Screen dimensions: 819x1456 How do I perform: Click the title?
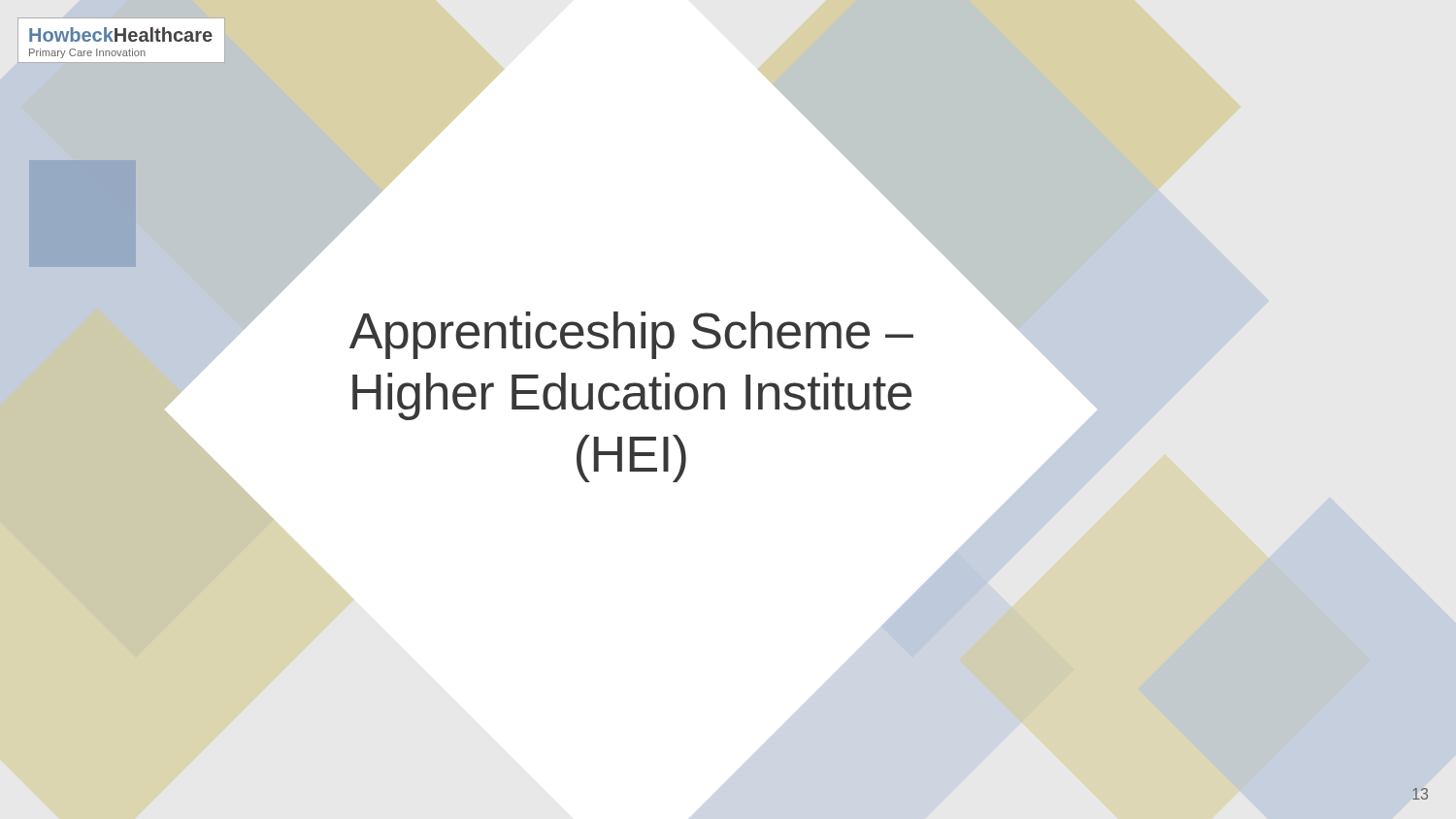(631, 393)
